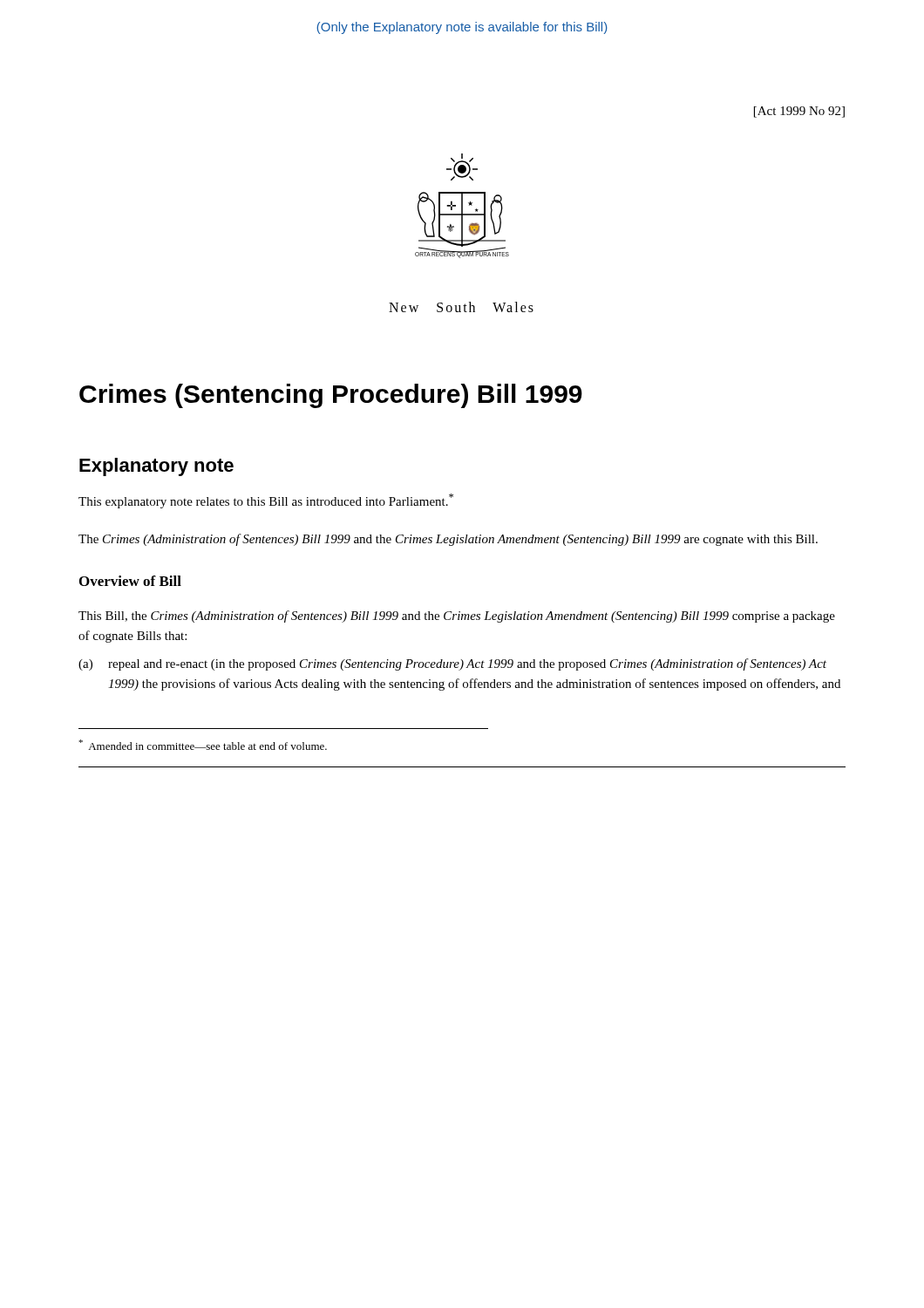Point to "Explanatory note"
This screenshot has width=924, height=1308.
tap(156, 465)
